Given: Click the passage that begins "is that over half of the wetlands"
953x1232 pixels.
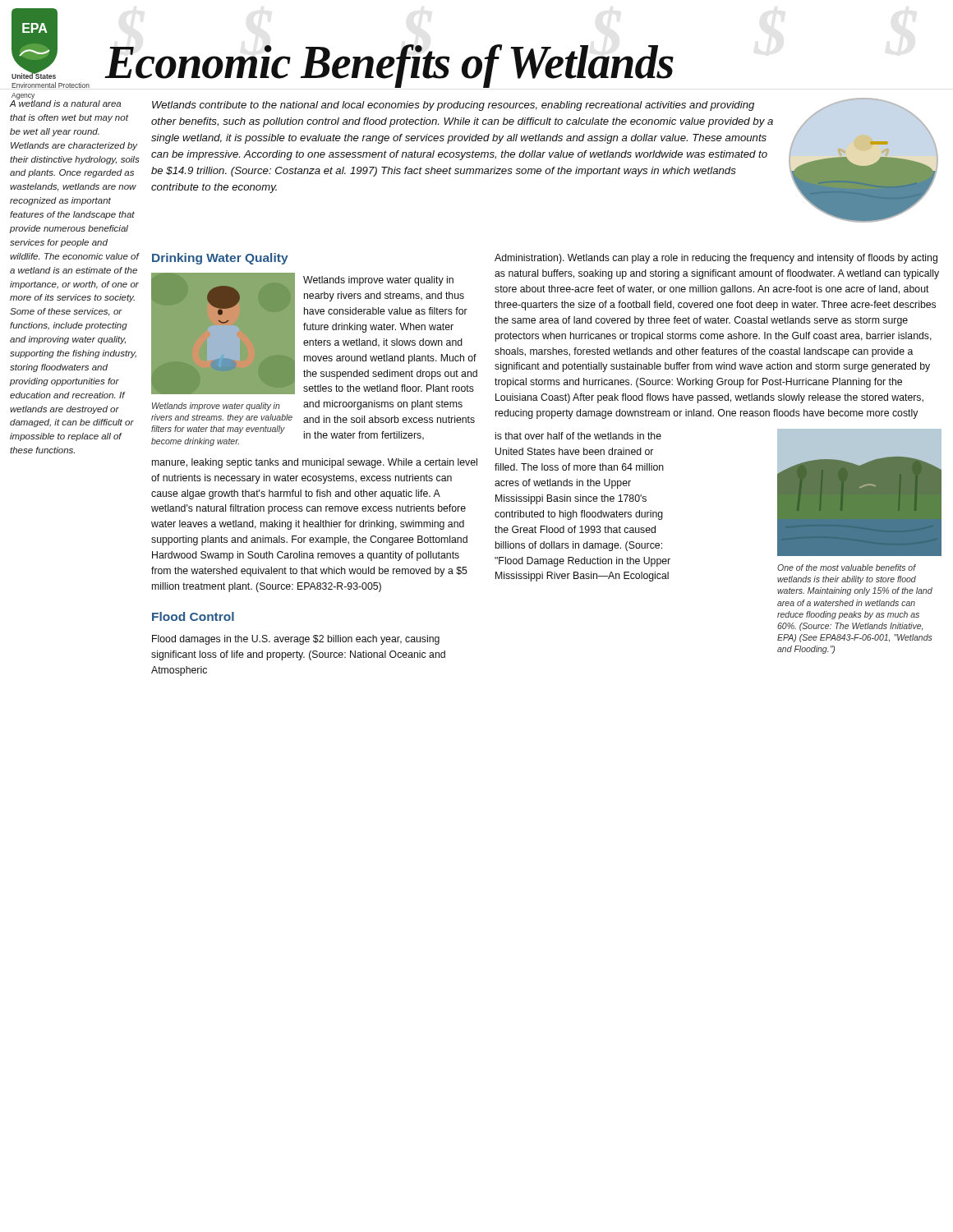Looking at the screenshot, I should [x=583, y=506].
